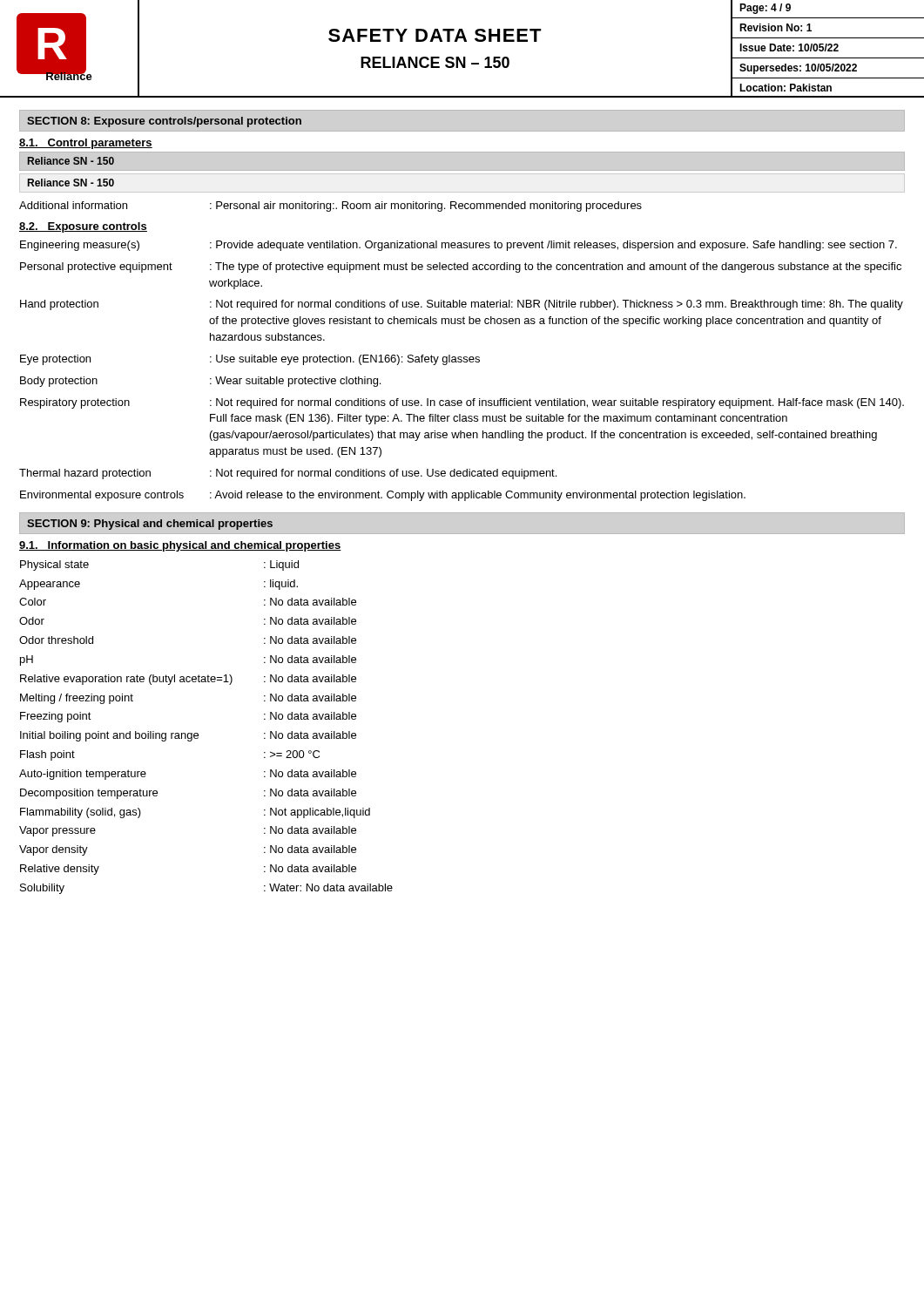Point to the passage starting "Body protection :"

[x=201, y=381]
